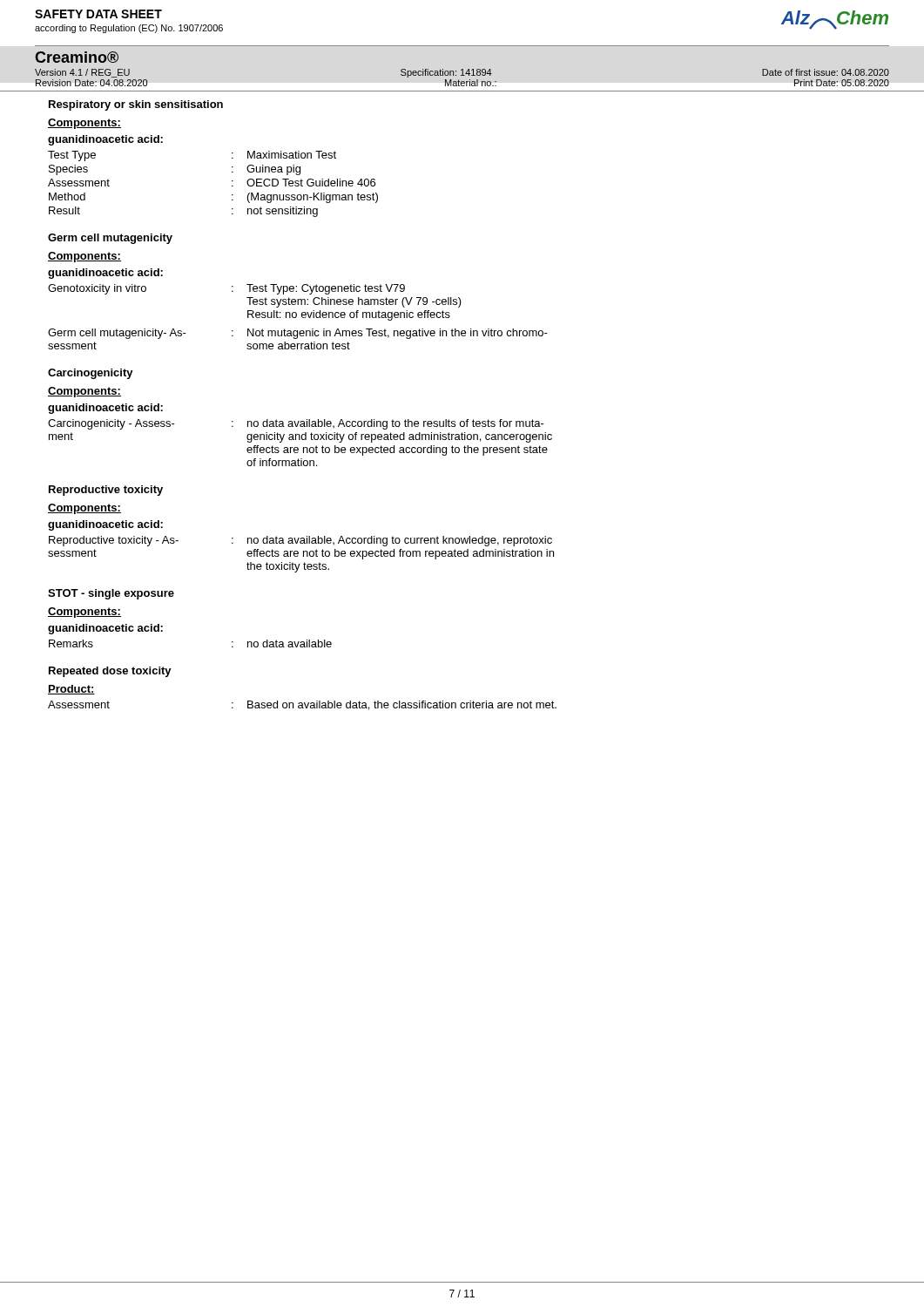Locate the text block starting "Respiratory or skin sensitisation"
The image size is (924, 1307).
(136, 104)
